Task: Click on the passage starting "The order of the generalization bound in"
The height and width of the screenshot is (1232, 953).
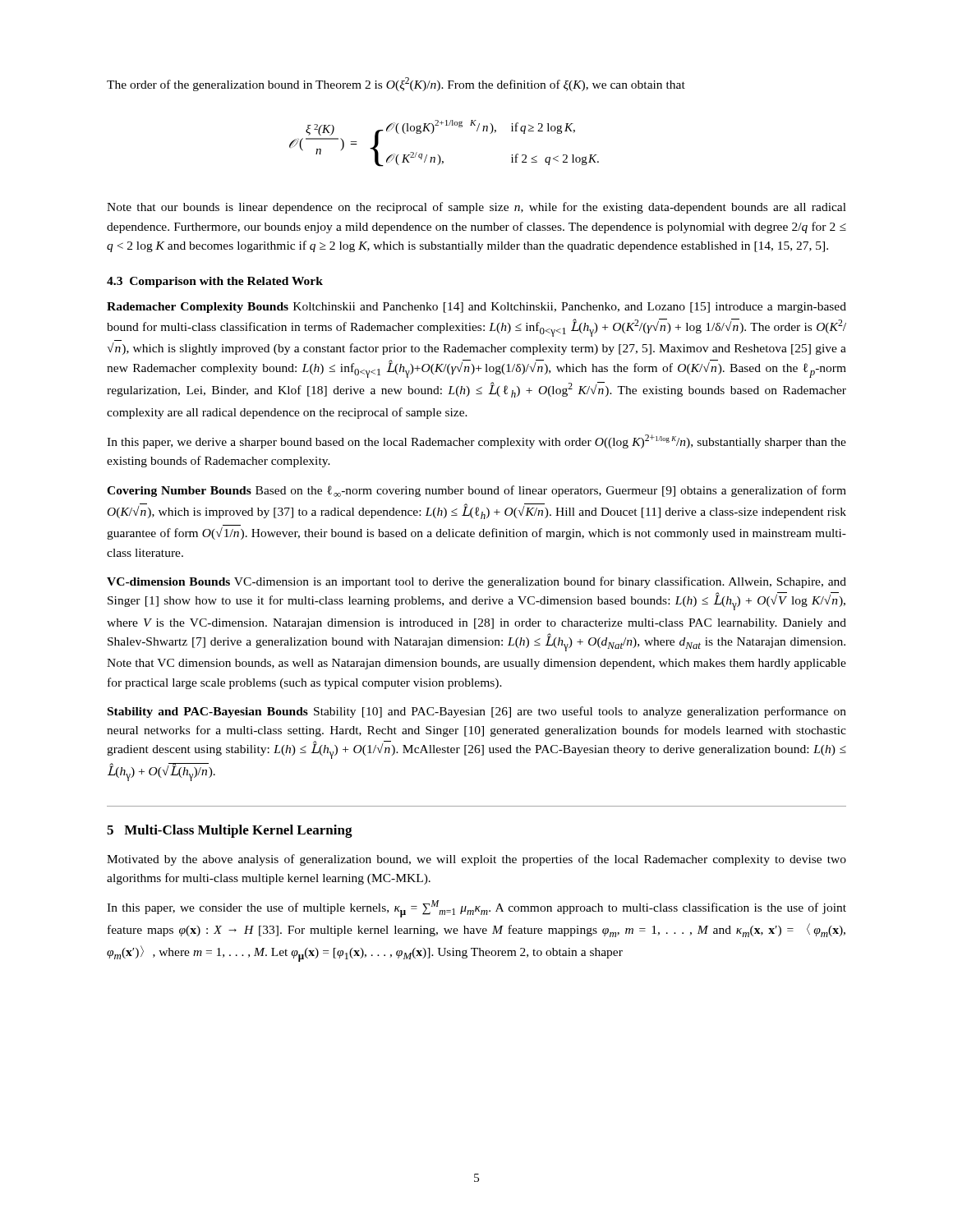Action: pyautogui.click(x=476, y=84)
